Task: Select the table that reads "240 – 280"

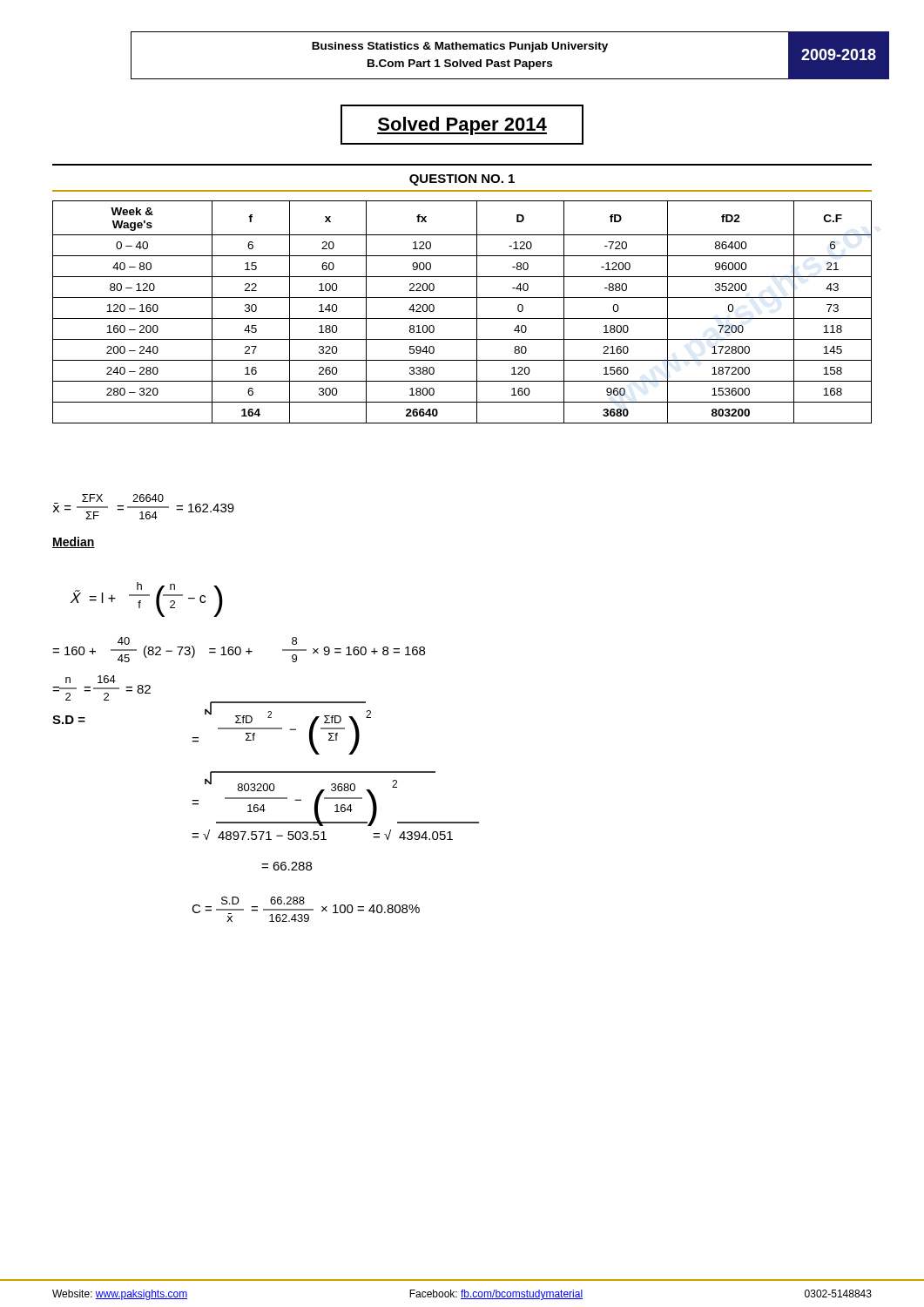Action: (x=462, y=312)
